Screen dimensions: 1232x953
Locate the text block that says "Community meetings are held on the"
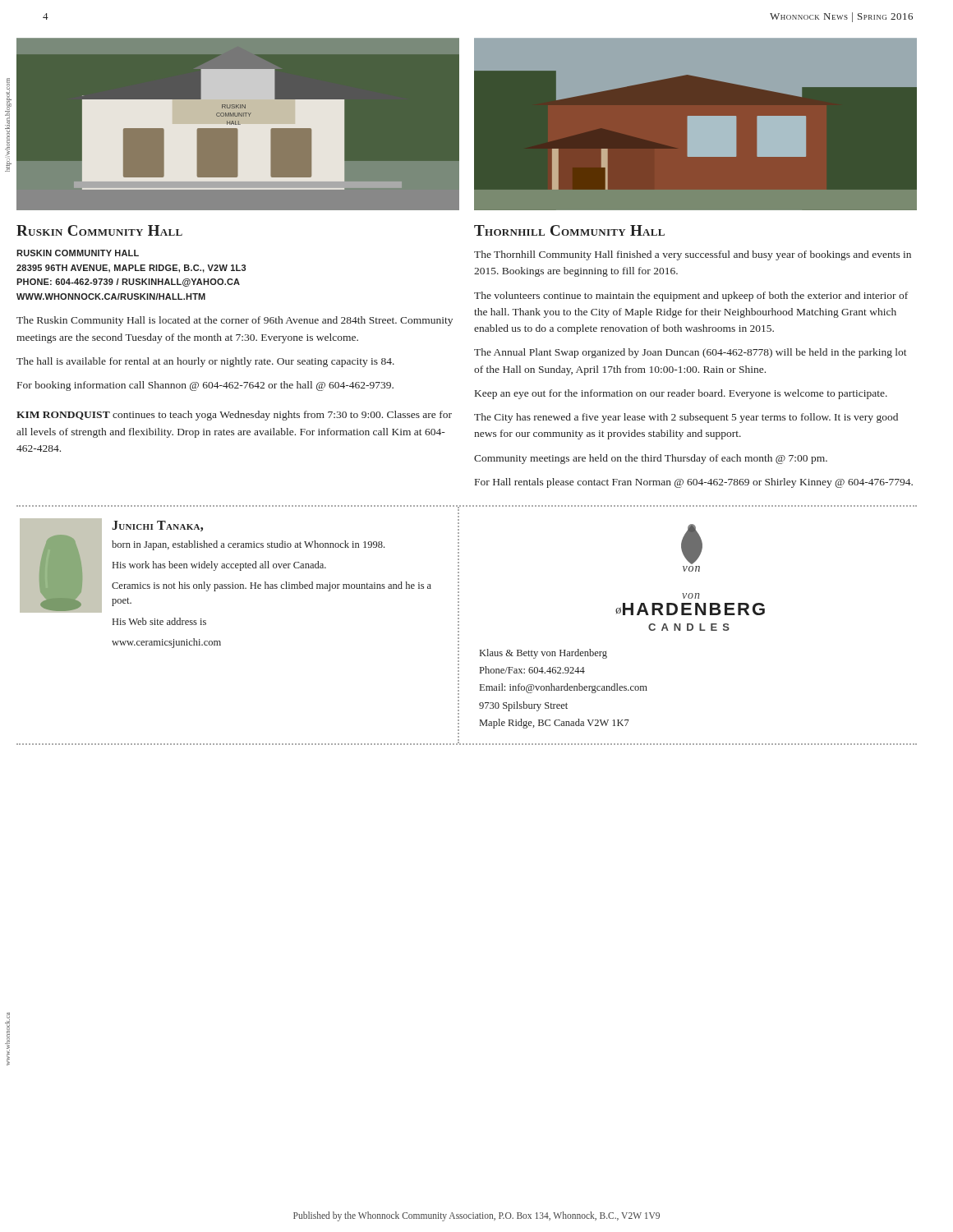coord(651,457)
